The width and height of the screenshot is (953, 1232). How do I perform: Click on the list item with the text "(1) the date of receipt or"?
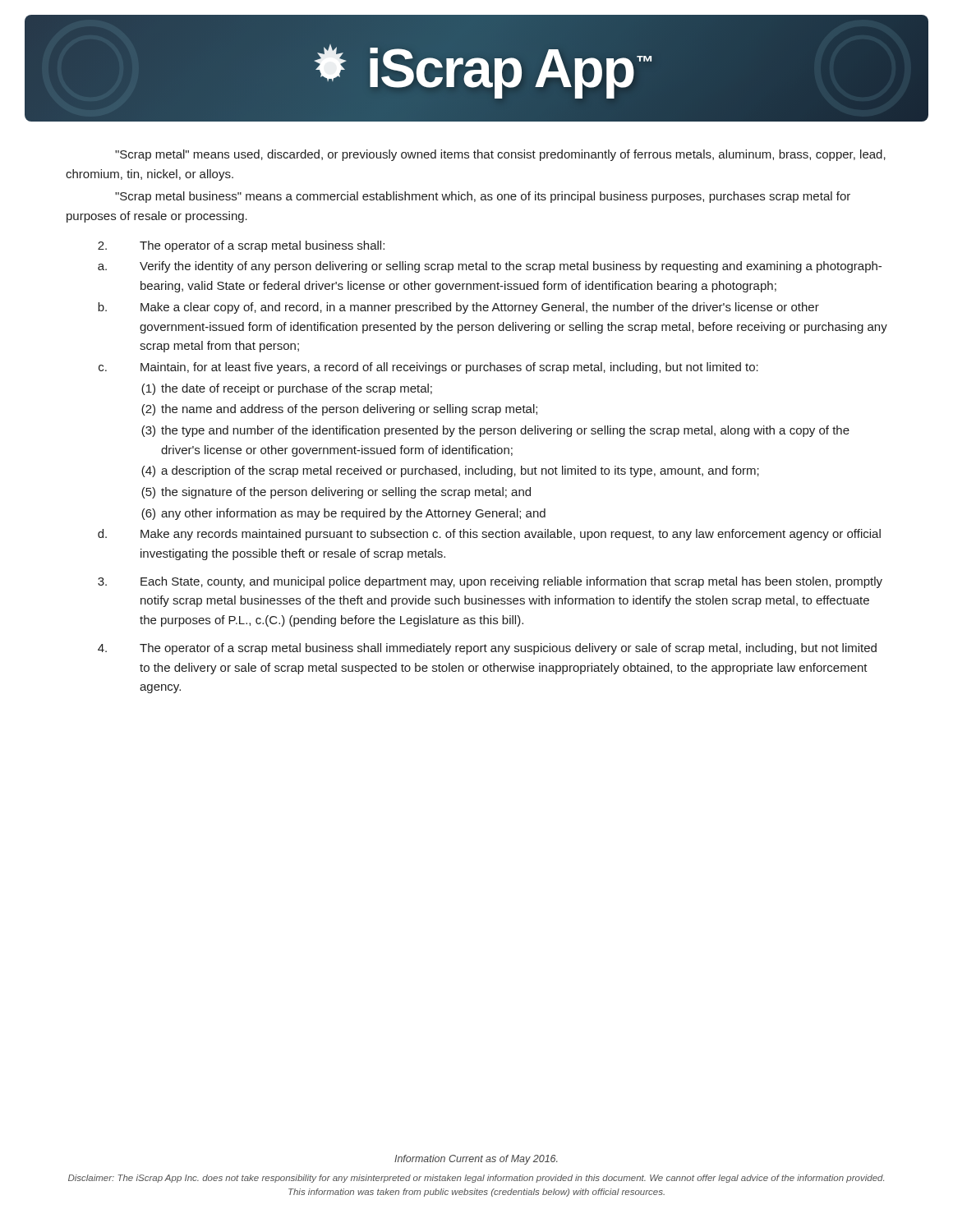[x=272, y=388]
